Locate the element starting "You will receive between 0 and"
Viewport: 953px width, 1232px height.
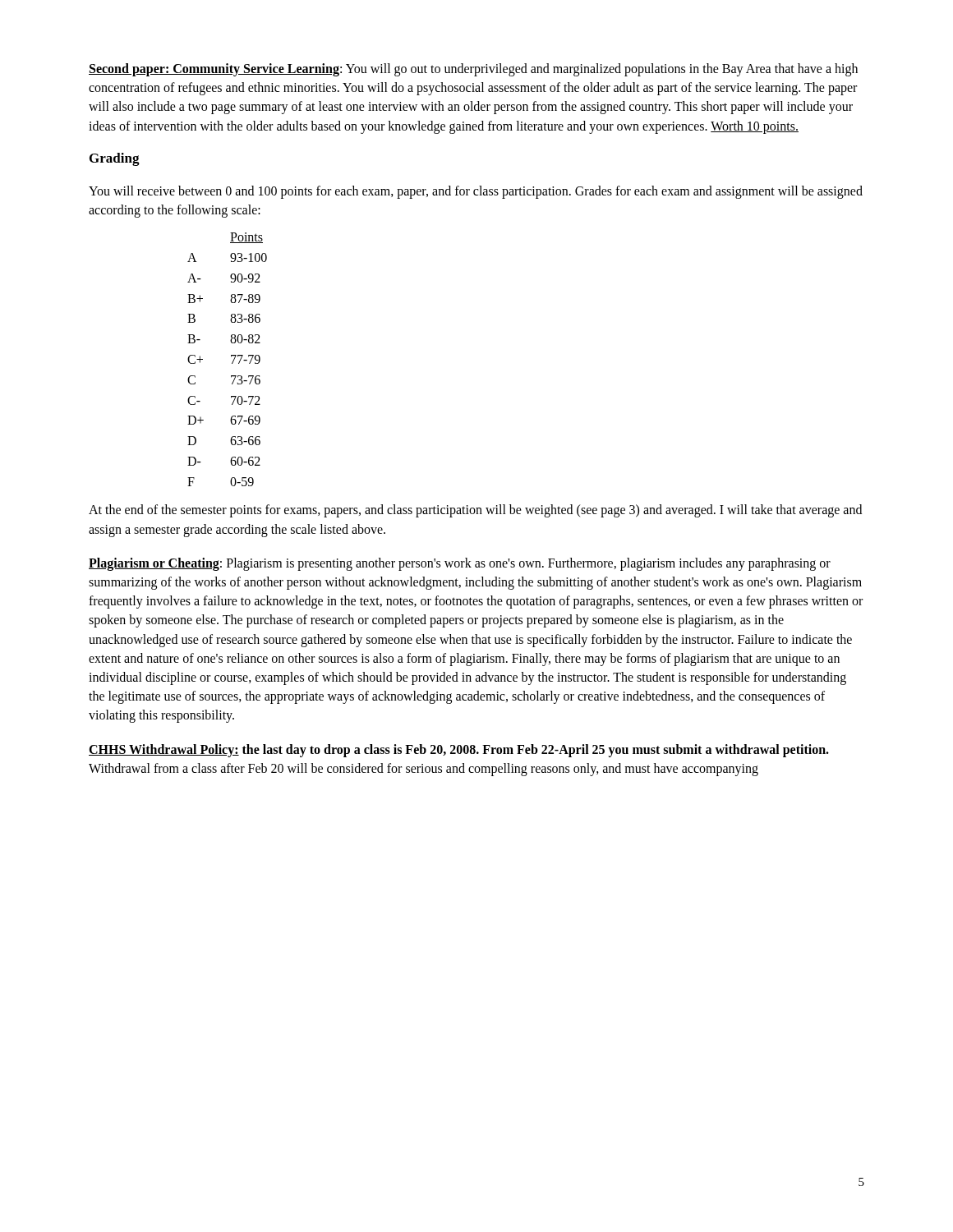click(x=476, y=200)
